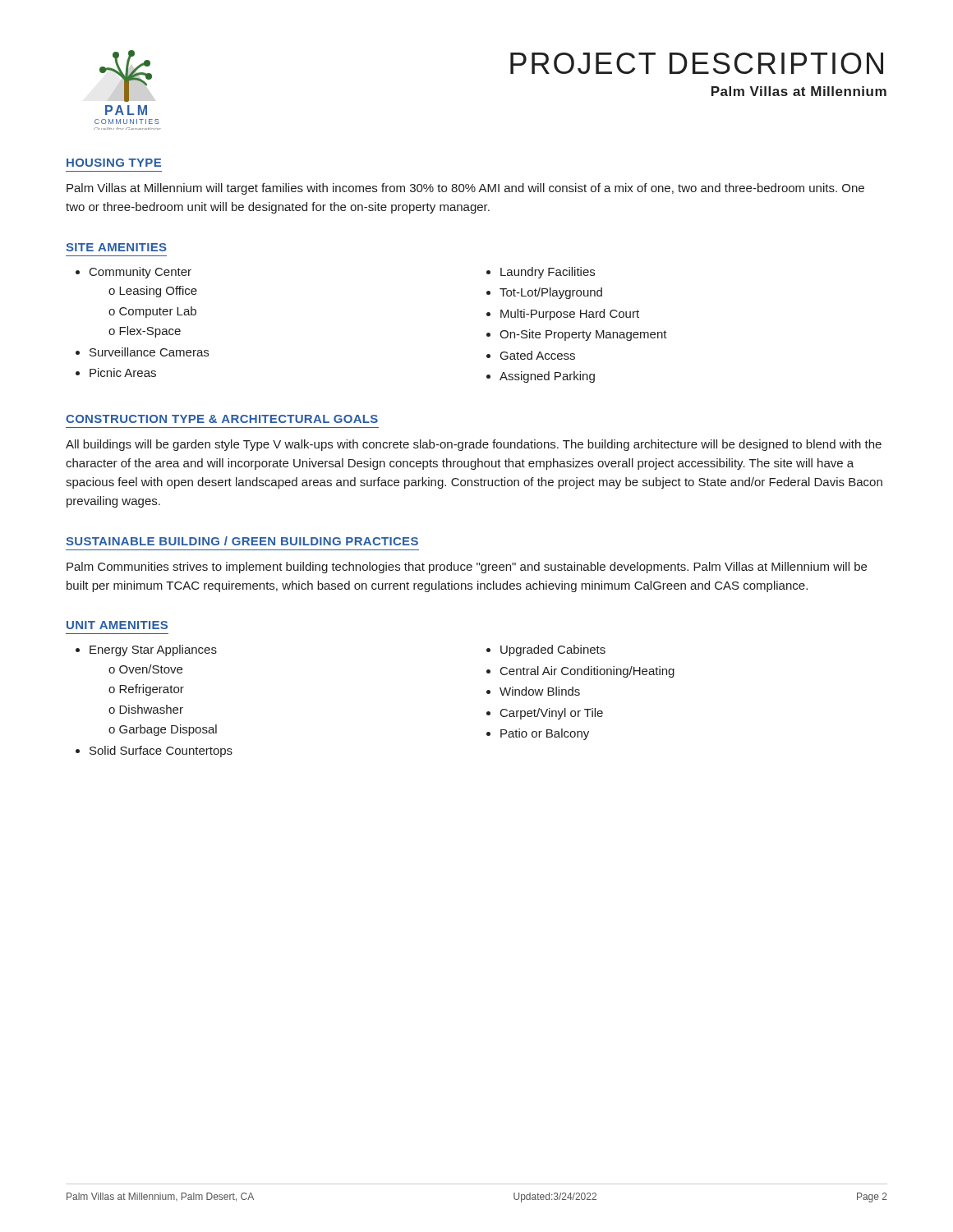This screenshot has height=1232, width=953.
Task: Select the block starting "CONSTRUCTION TYPE & ARCHITECTURAL GOALS"
Action: point(222,419)
